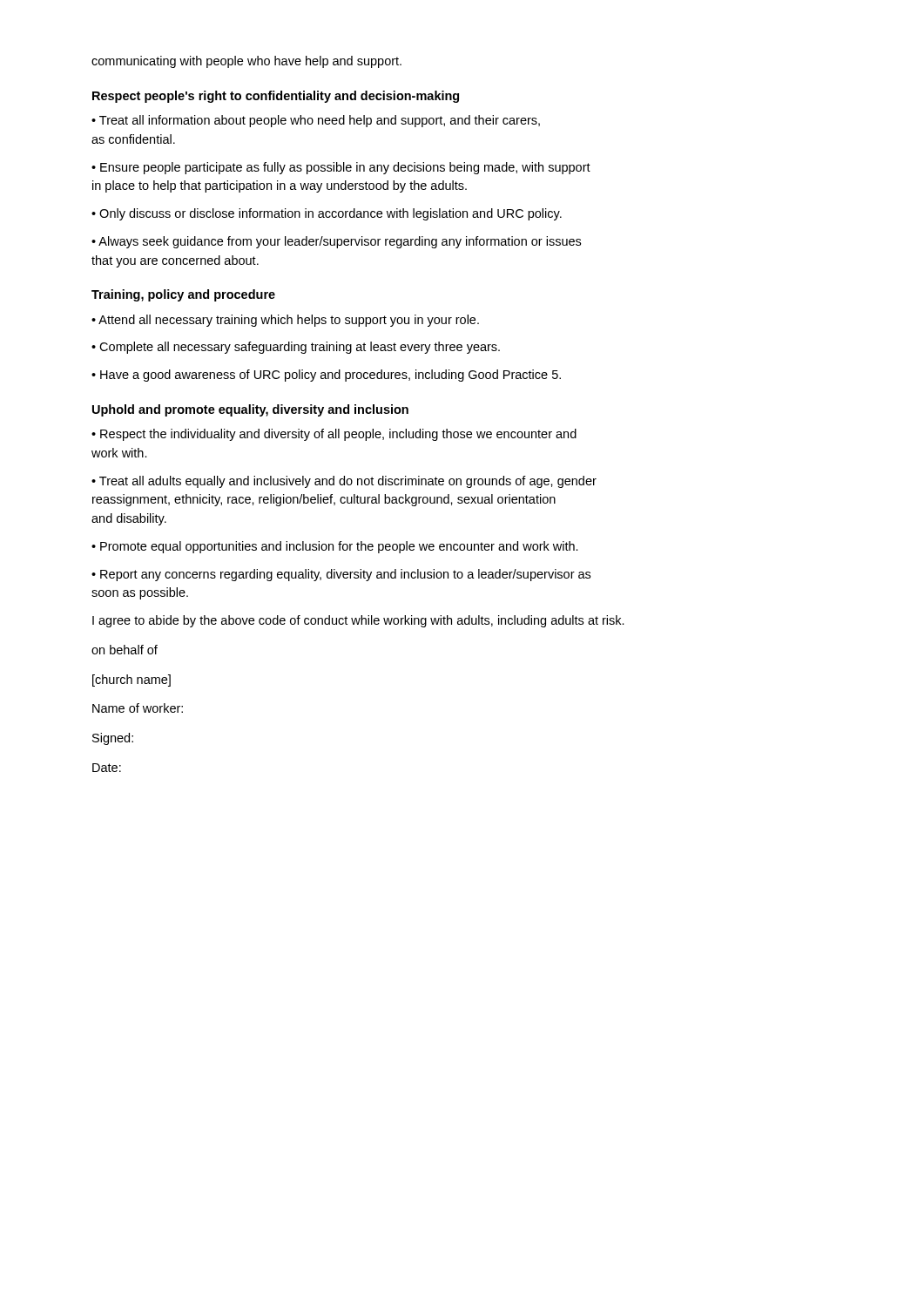Point to the text starting "• Always seek guidance from"

[x=337, y=251]
